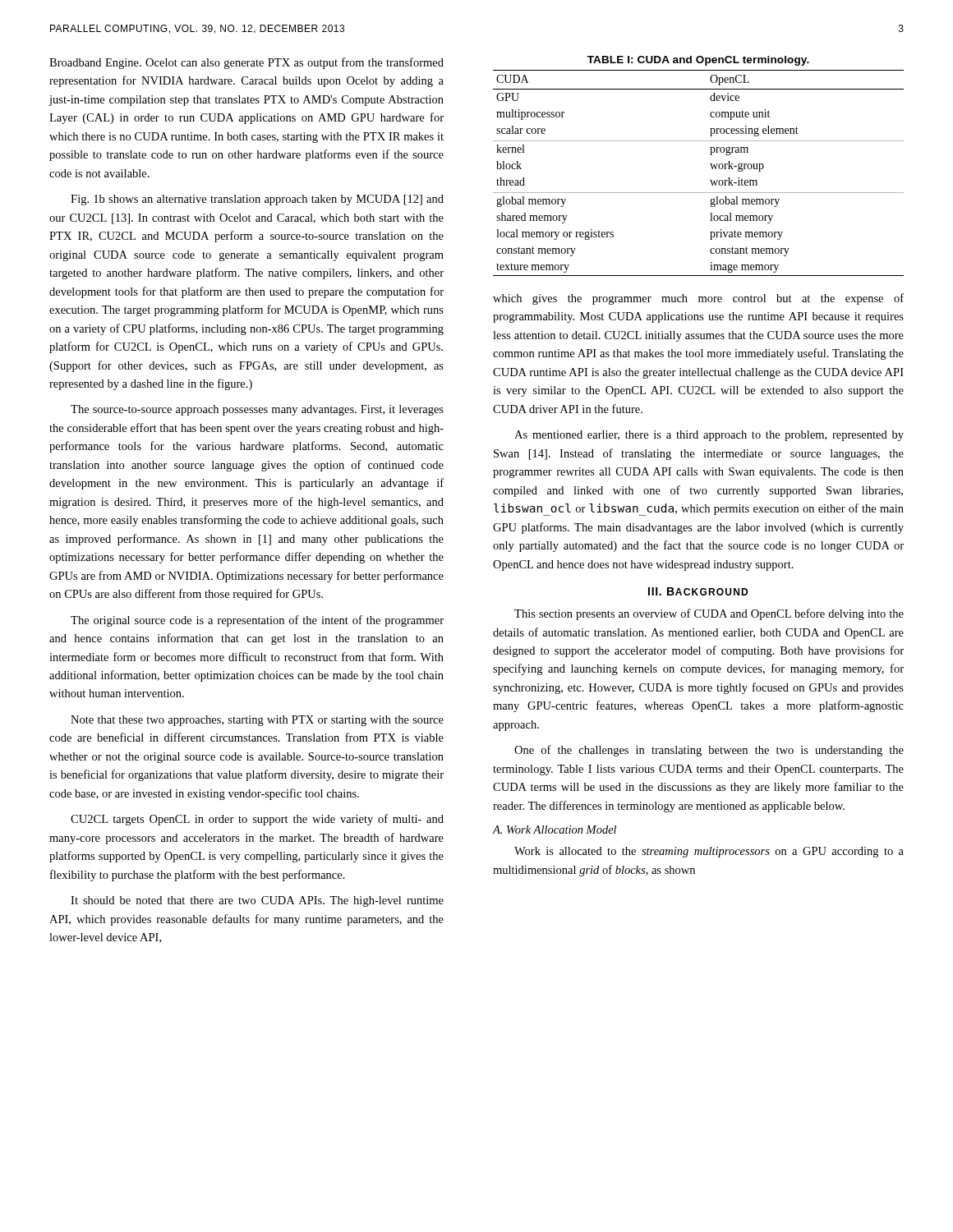953x1232 pixels.
Task: Find the block on this page that starts "Broadband Engine. Ocelot"
Action: (x=246, y=118)
